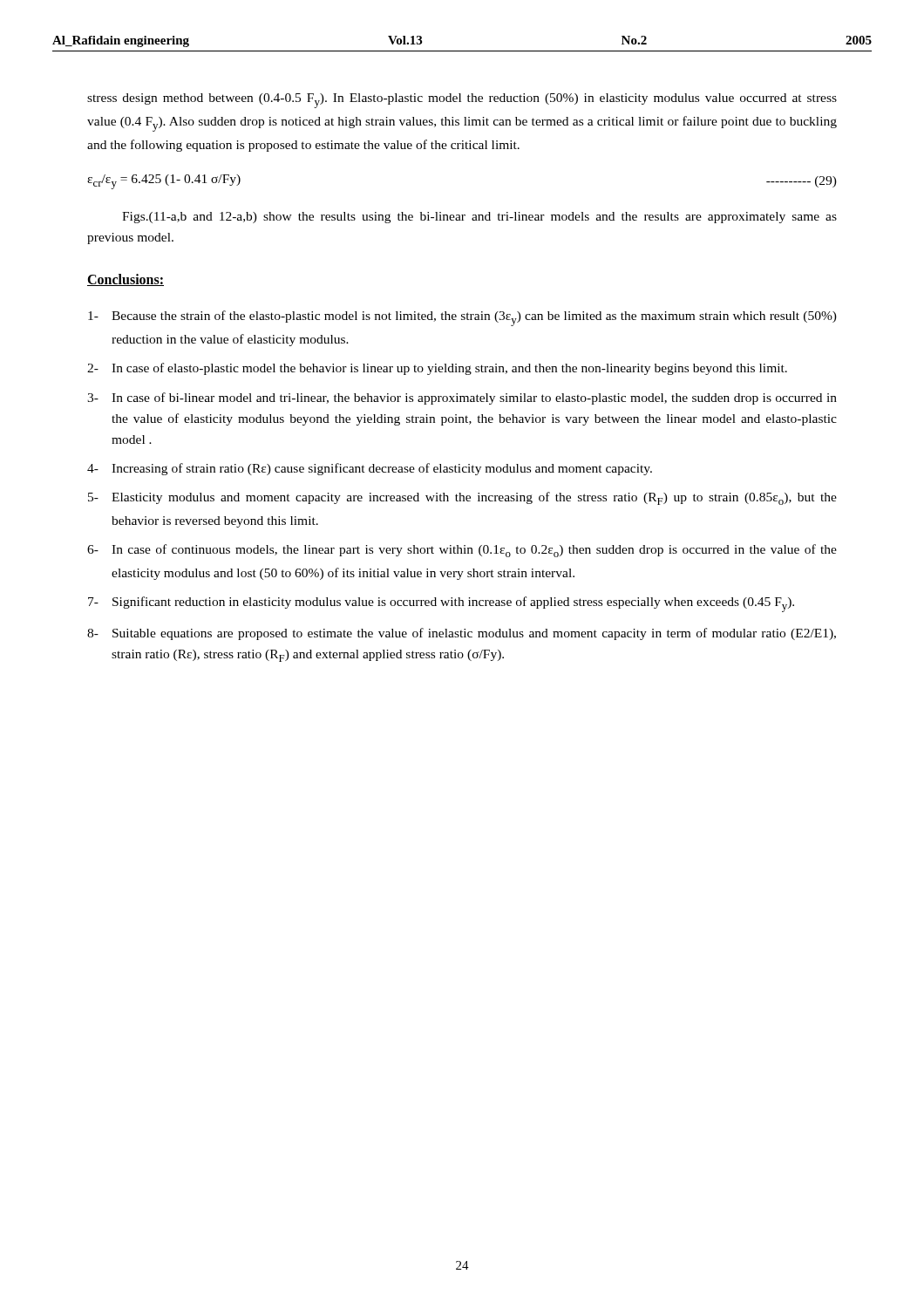Find the list item with the text "2- In case of elasto-plastic"

click(x=462, y=368)
